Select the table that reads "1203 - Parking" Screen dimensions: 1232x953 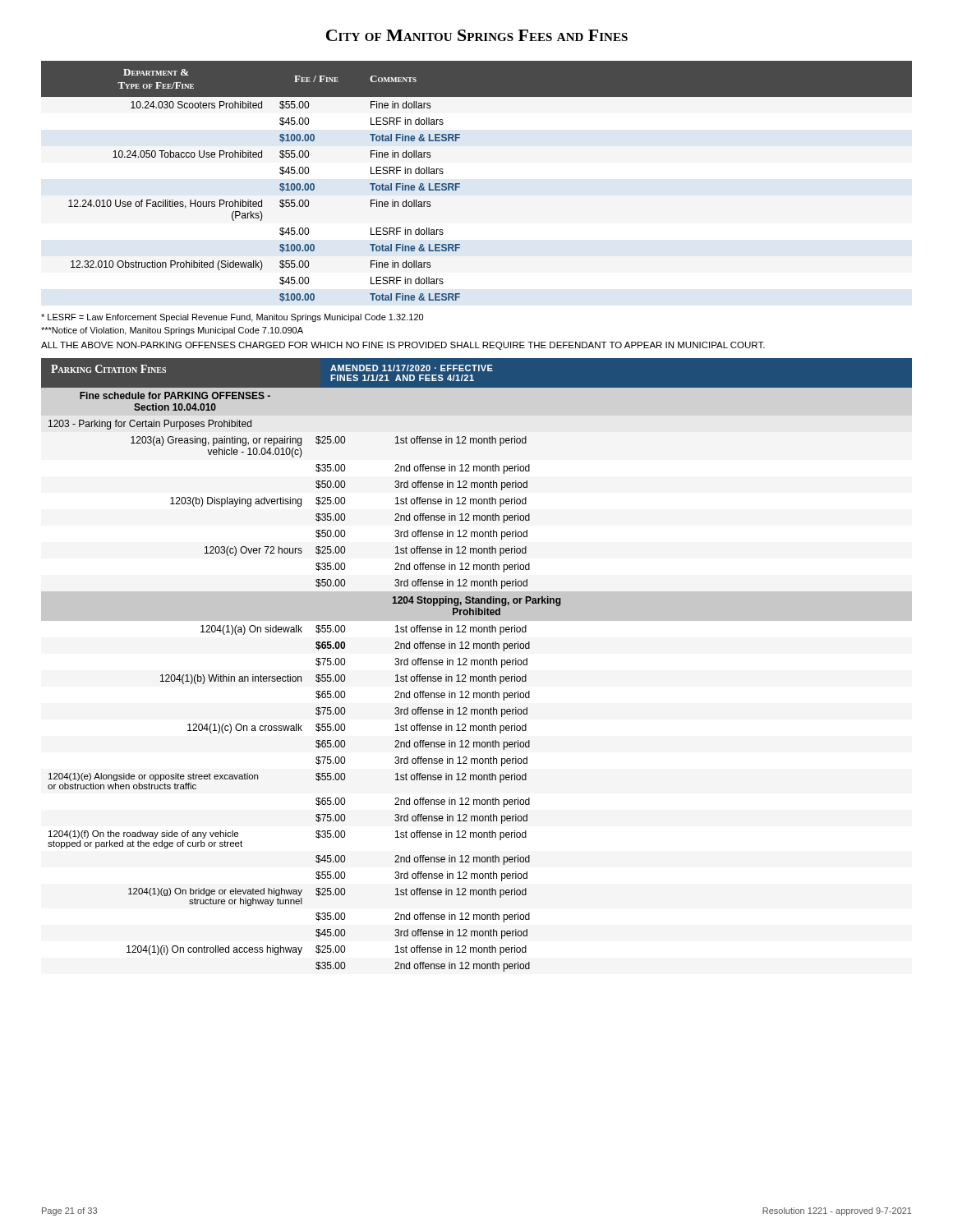476,681
